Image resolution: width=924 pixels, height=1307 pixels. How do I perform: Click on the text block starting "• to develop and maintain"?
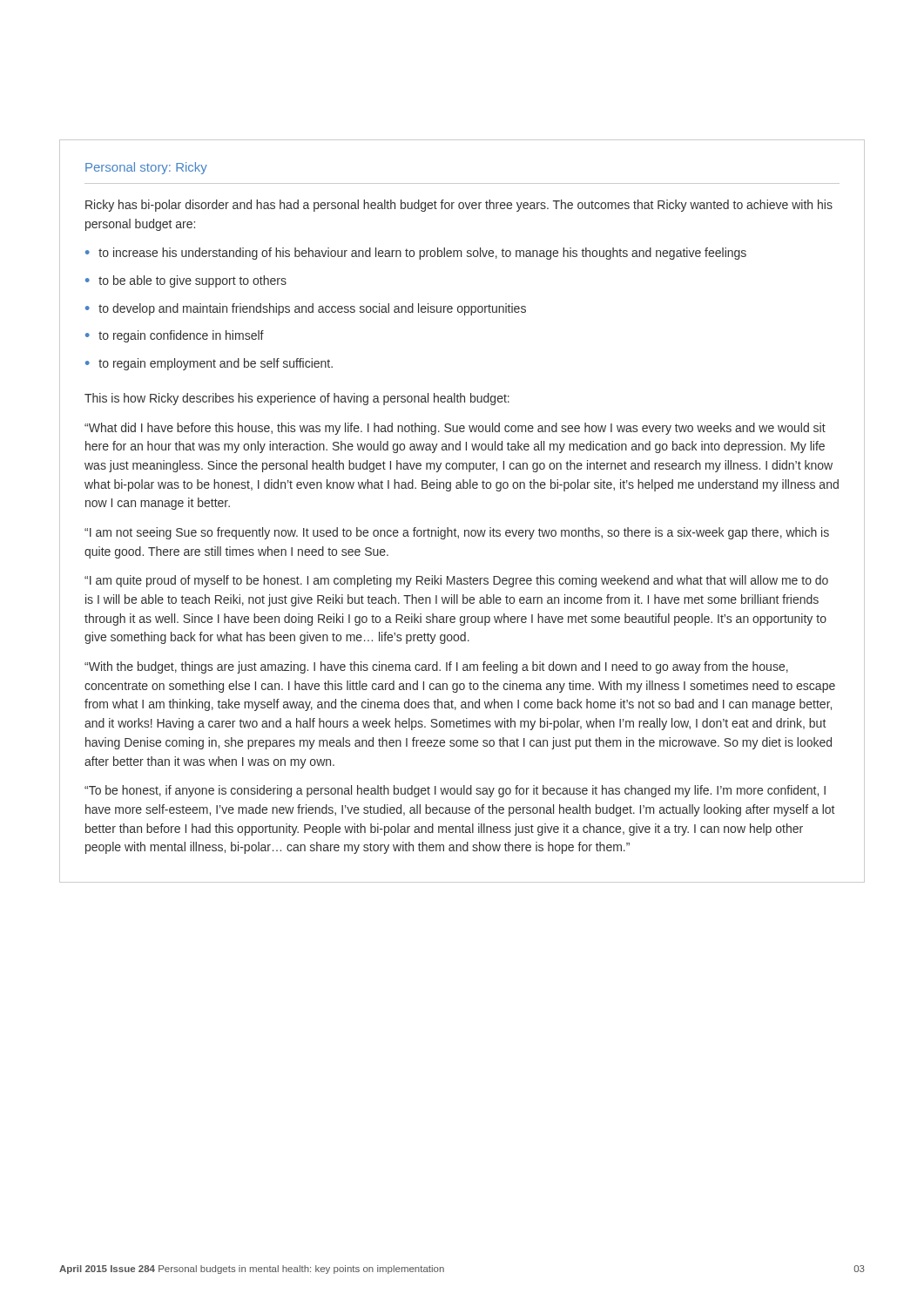[462, 309]
